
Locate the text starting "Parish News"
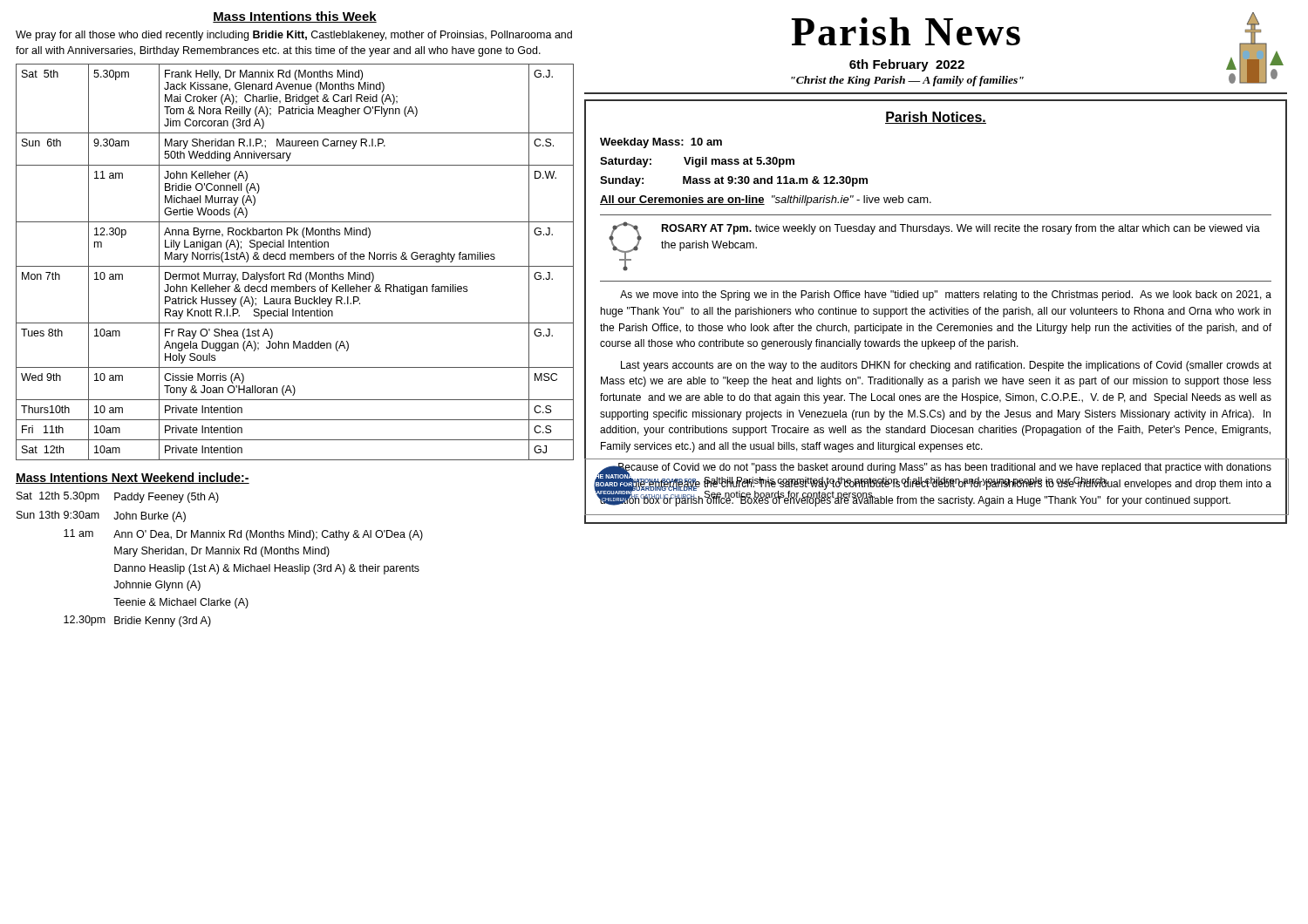[x=907, y=32]
